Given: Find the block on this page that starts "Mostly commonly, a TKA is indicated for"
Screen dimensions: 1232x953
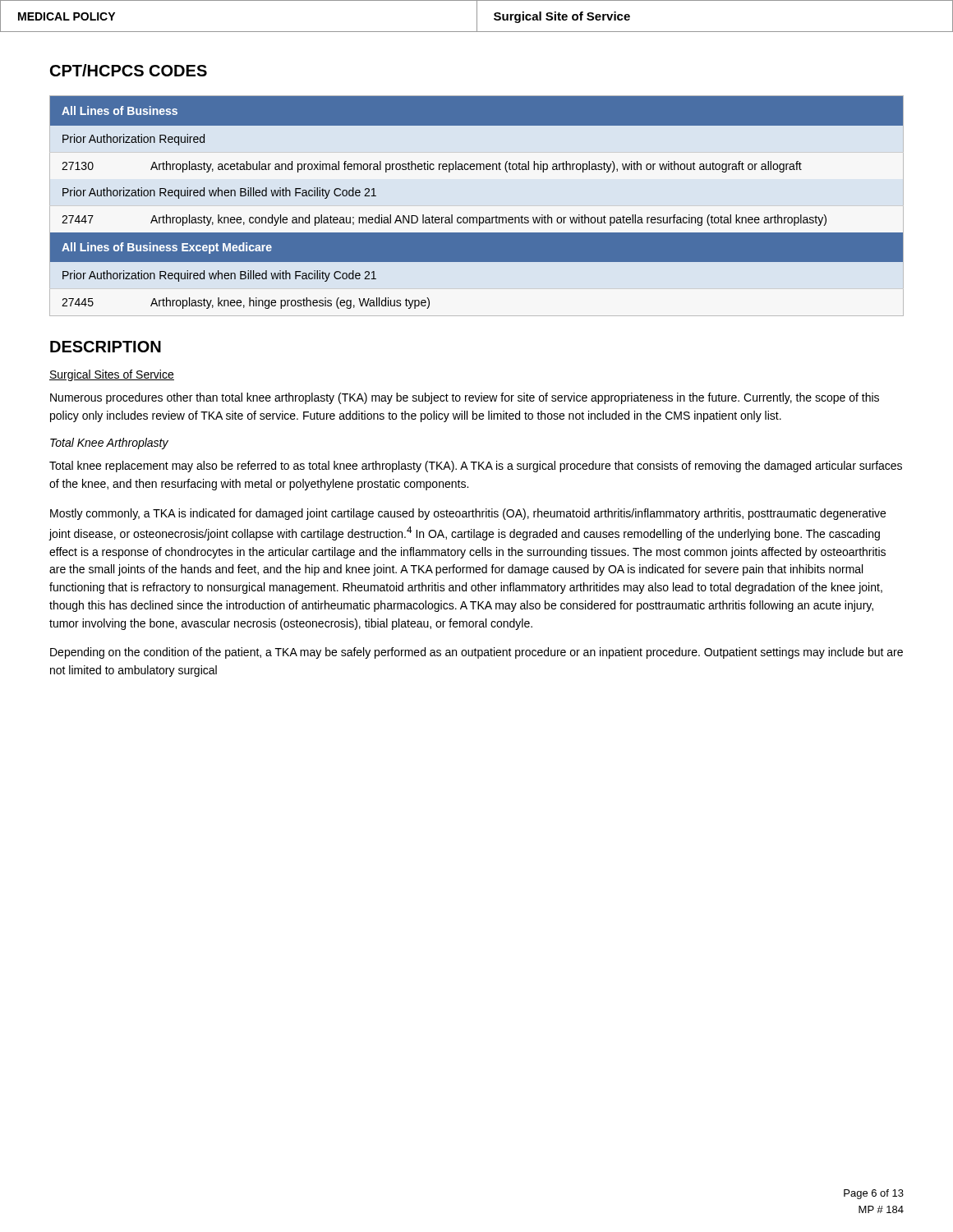Looking at the screenshot, I should point(468,568).
